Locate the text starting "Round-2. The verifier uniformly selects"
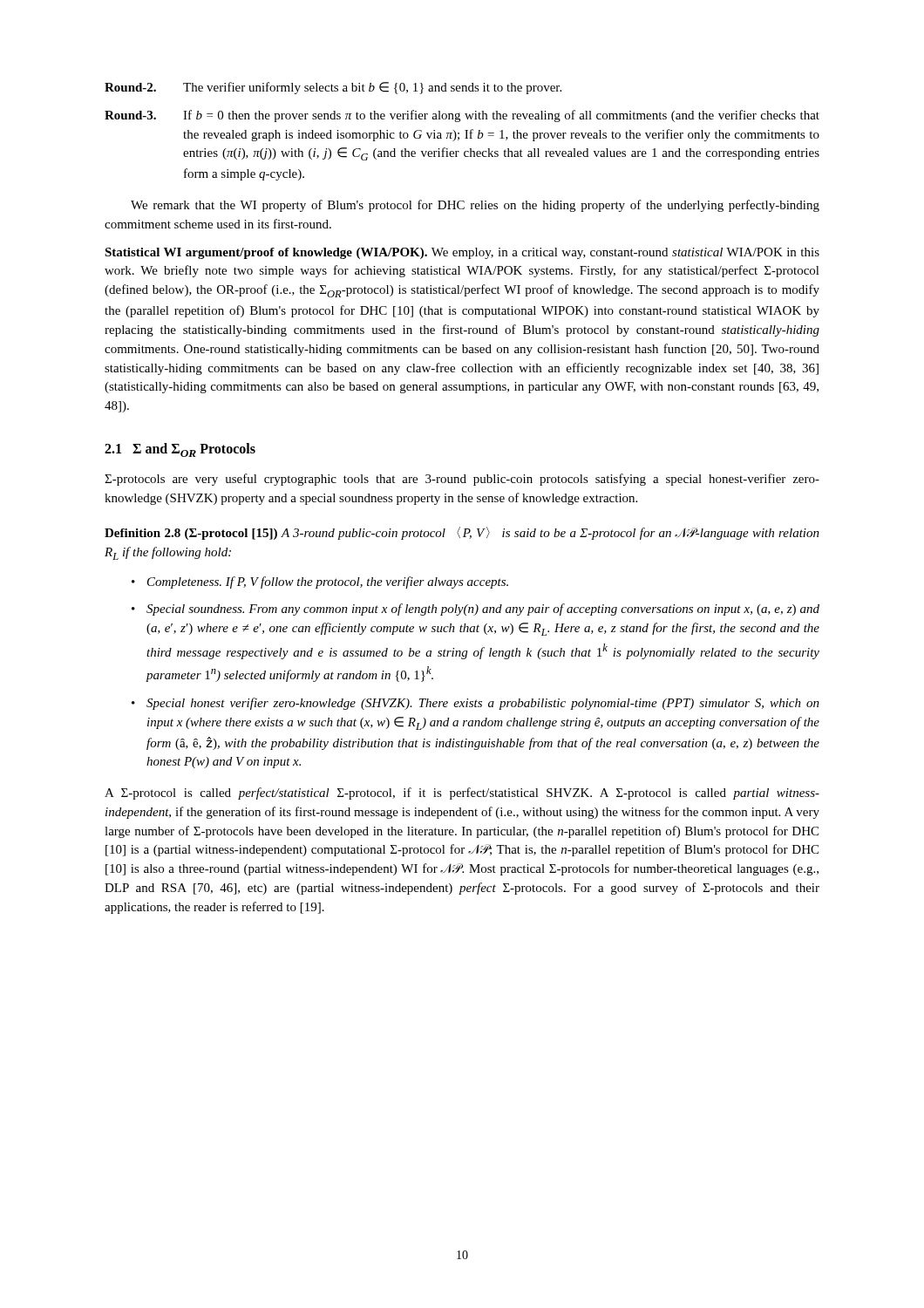This screenshot has width=924, height=1308. point(462,88)
